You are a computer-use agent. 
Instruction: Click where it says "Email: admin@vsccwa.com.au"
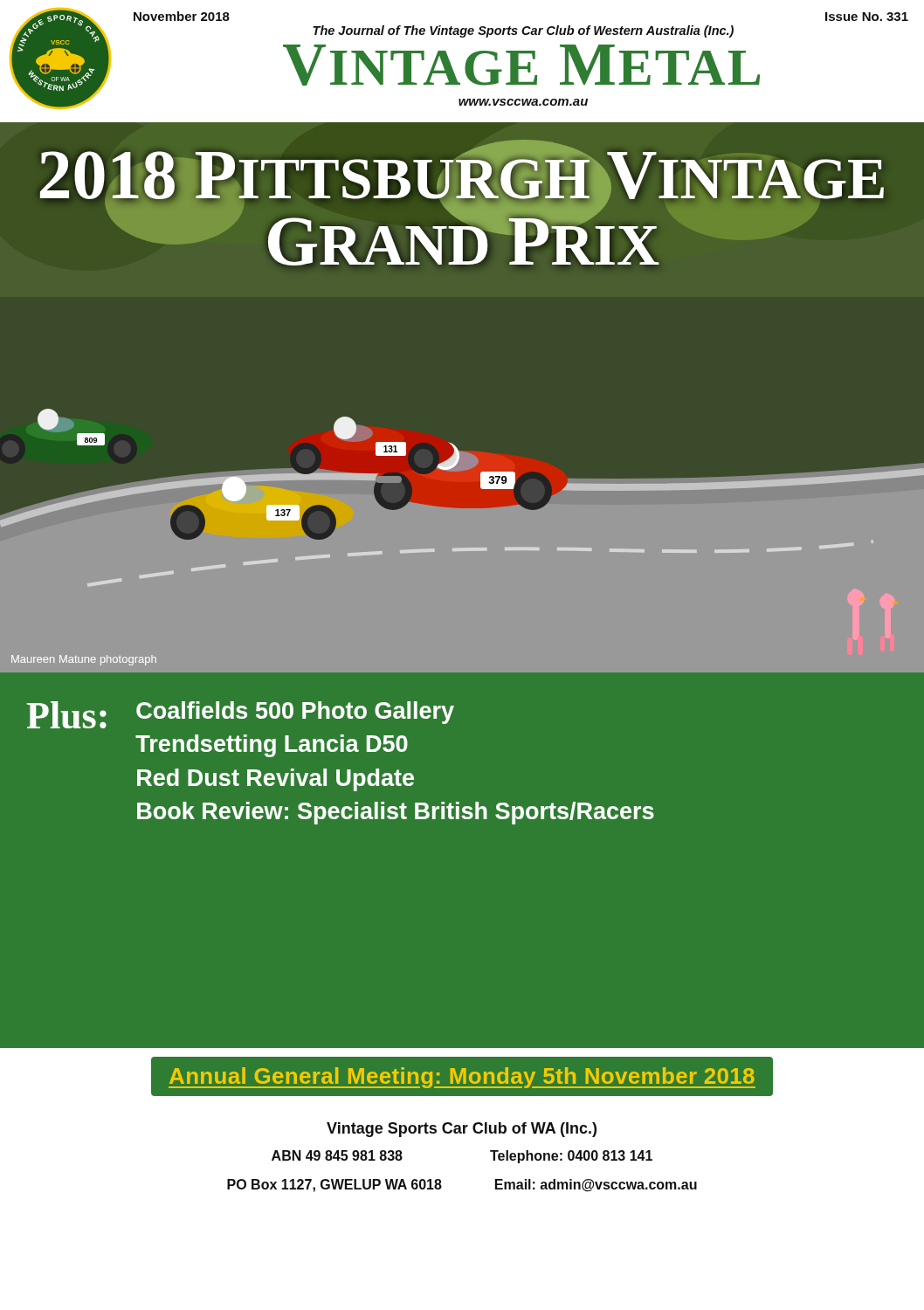coord(596,1185)
